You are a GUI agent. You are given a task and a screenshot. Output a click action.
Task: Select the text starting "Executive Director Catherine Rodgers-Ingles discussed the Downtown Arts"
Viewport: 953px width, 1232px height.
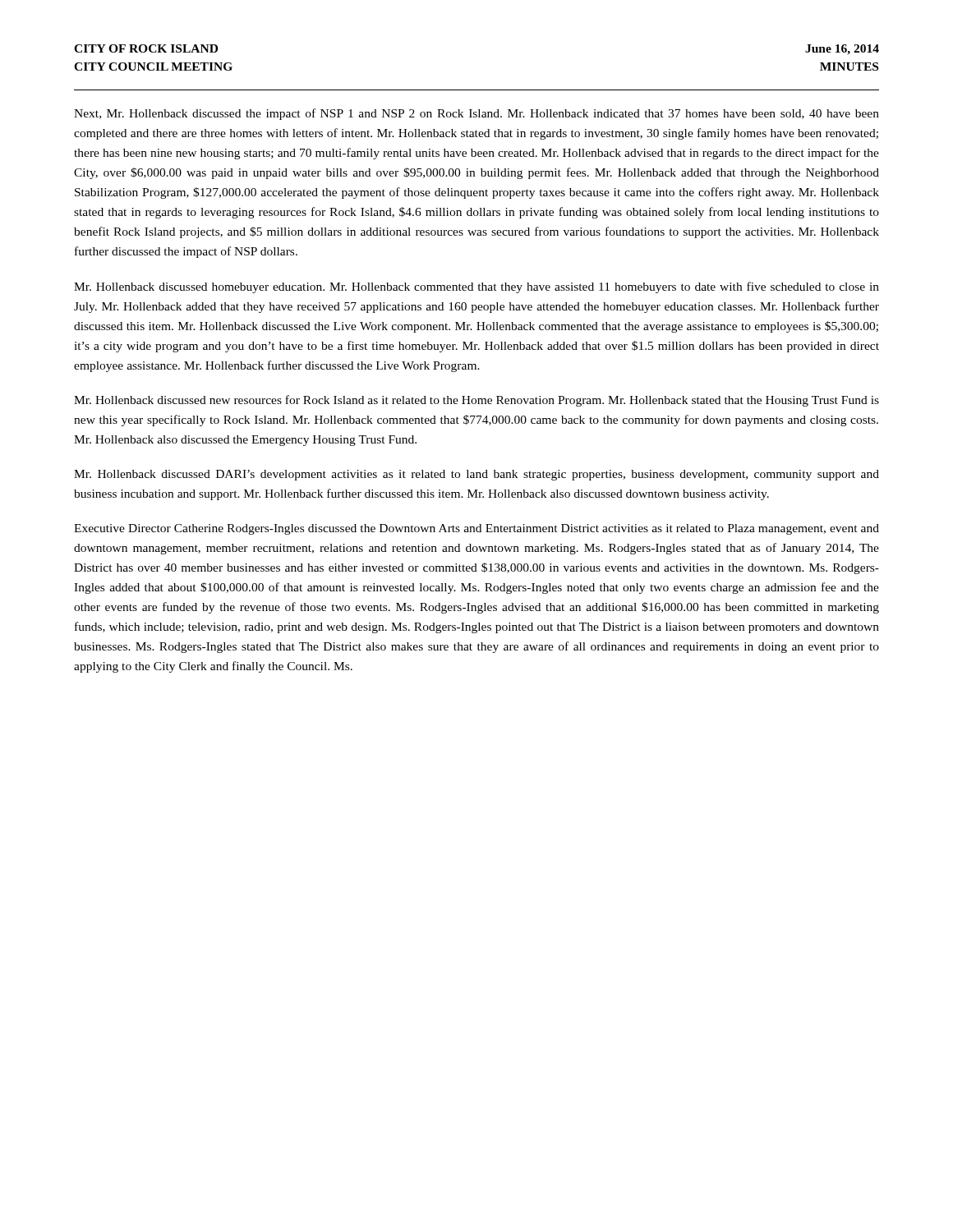pyautogui.click(x=476, y=596)
